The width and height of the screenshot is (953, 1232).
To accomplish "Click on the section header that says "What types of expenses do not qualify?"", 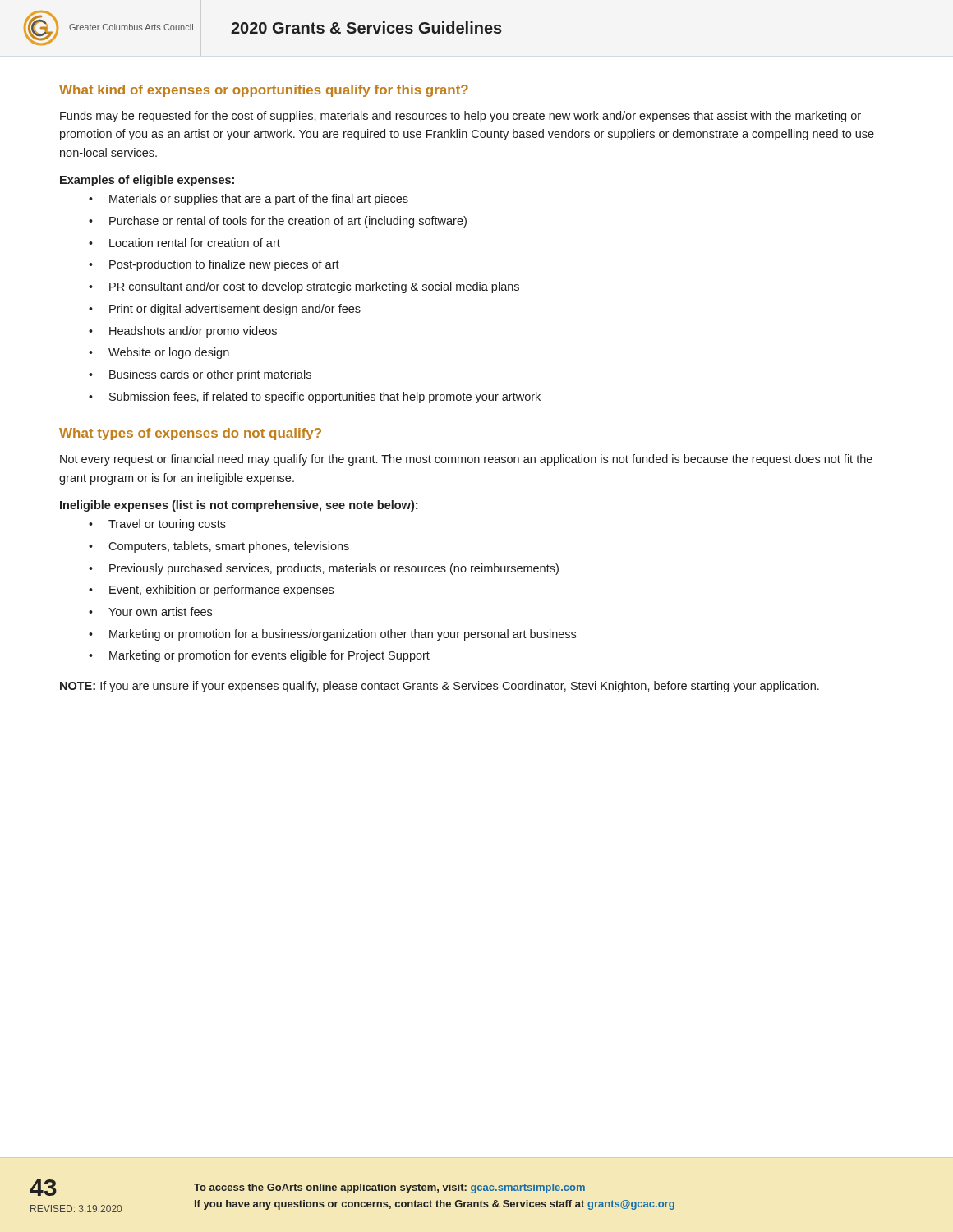I will [191, 433].
